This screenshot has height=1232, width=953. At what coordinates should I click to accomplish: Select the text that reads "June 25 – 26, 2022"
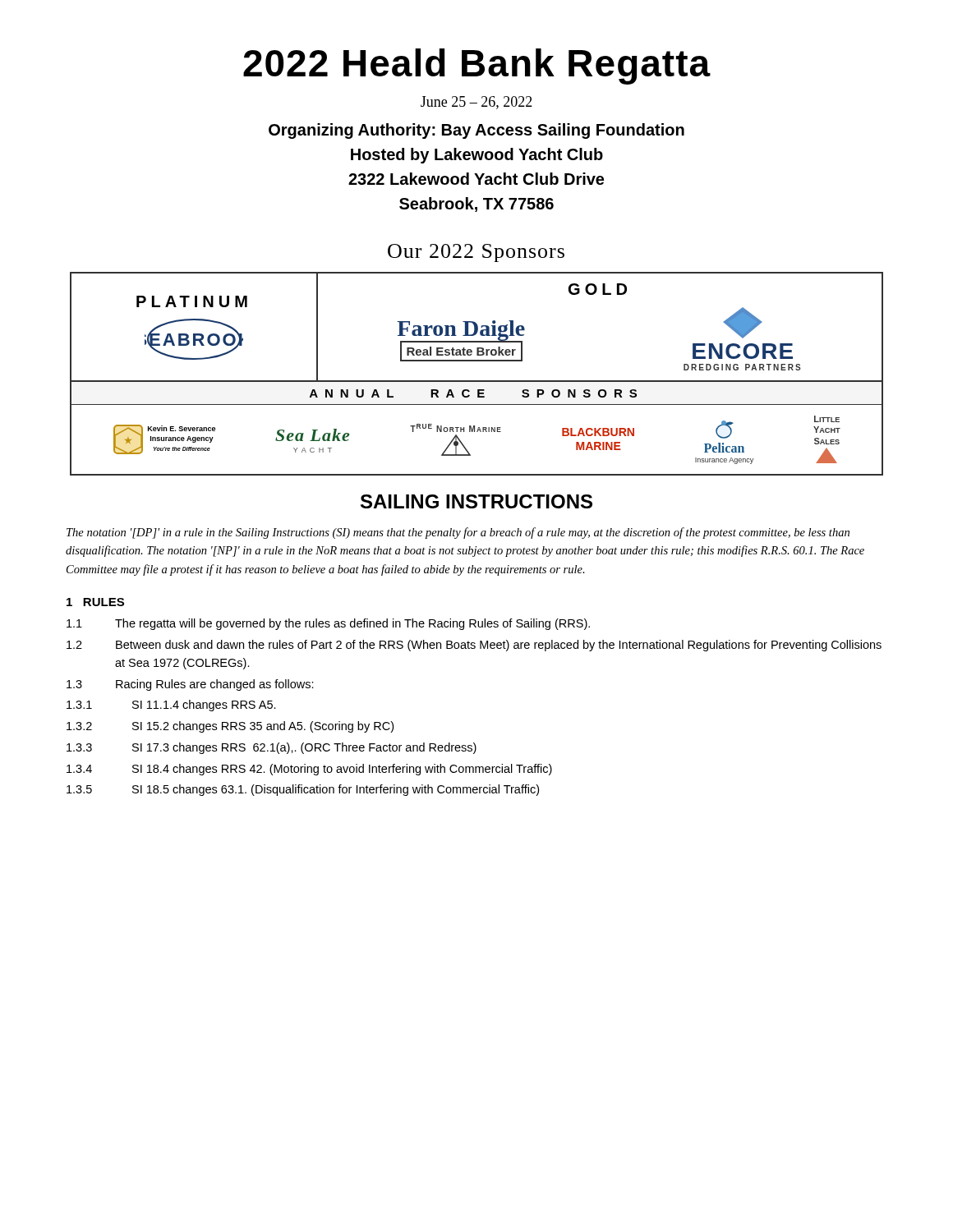[x=476, y=102]
